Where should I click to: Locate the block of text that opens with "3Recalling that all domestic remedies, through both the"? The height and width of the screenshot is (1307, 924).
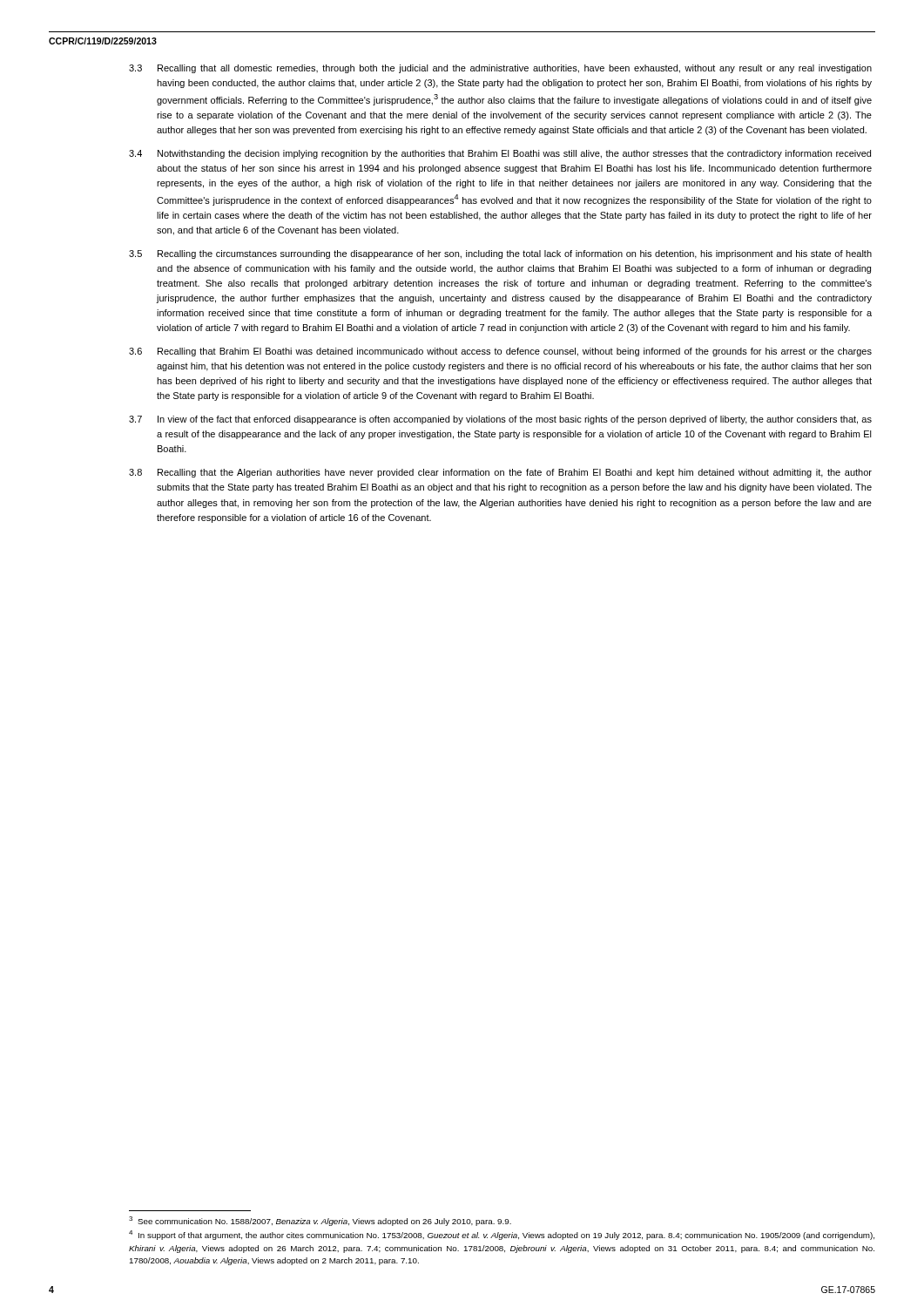tap(500, 99)
